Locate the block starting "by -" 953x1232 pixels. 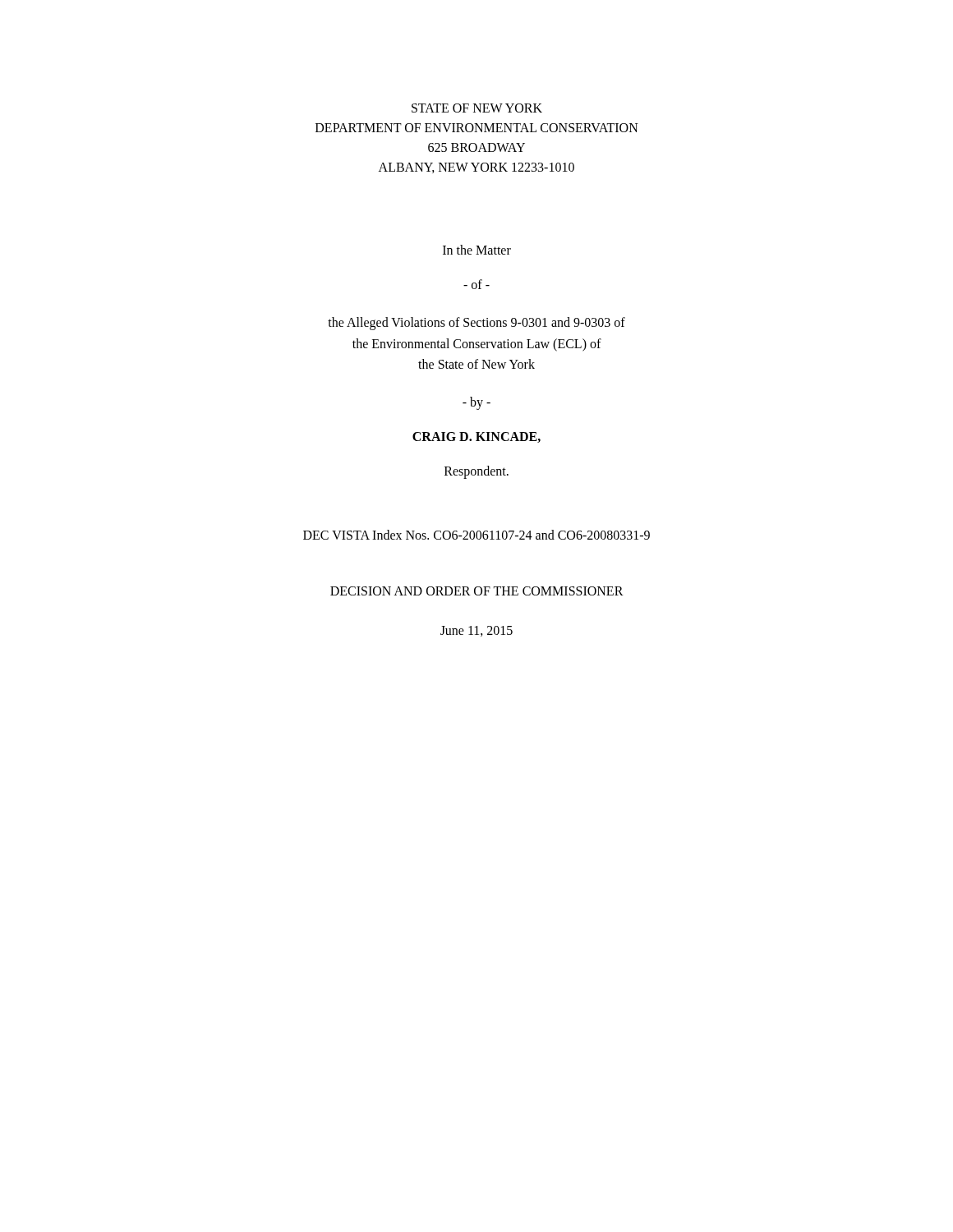[x=476, y=402]
